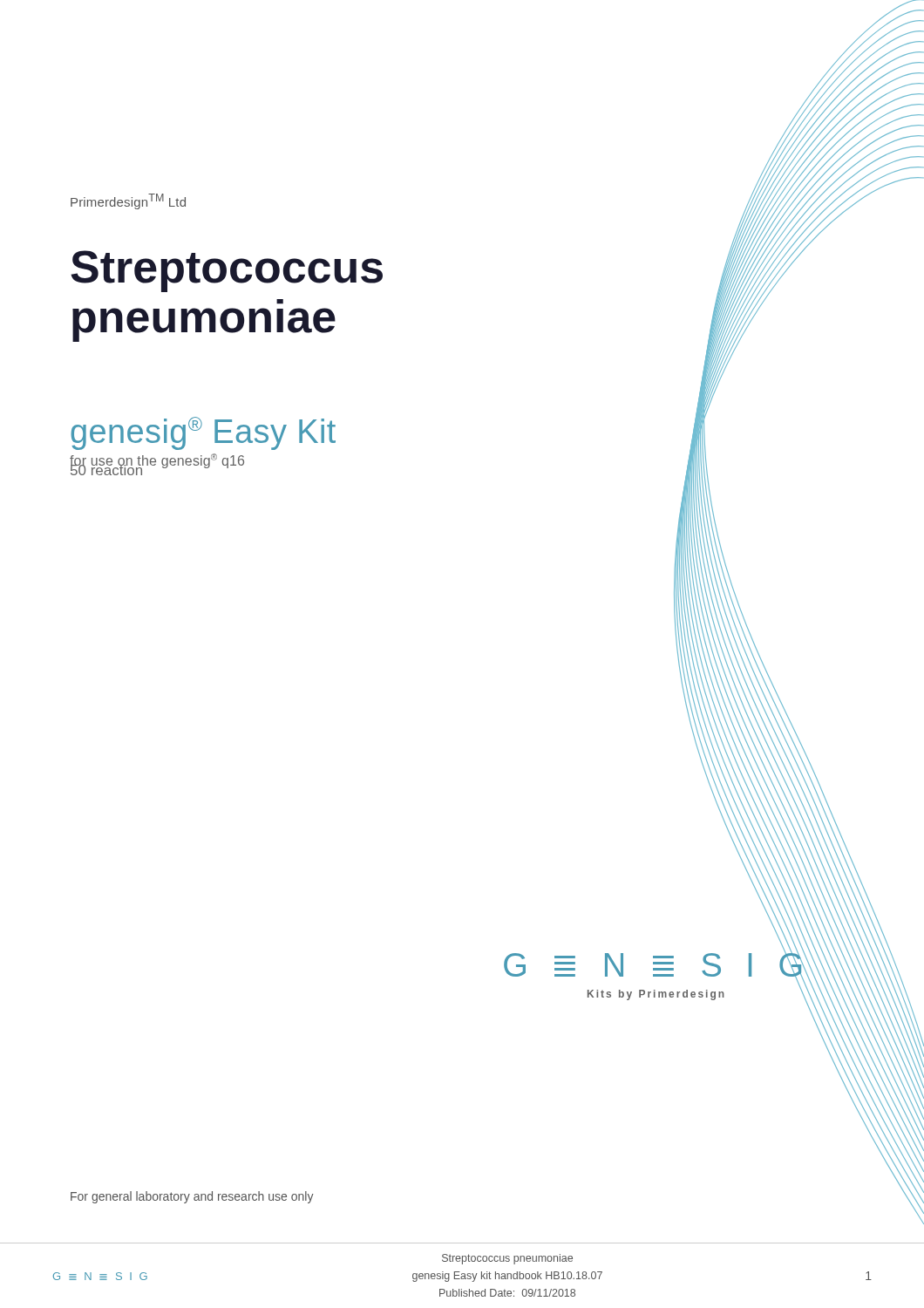Viewport: 924px width, 1308px height.
Task: Click the title
Action: tap(279, 292)
